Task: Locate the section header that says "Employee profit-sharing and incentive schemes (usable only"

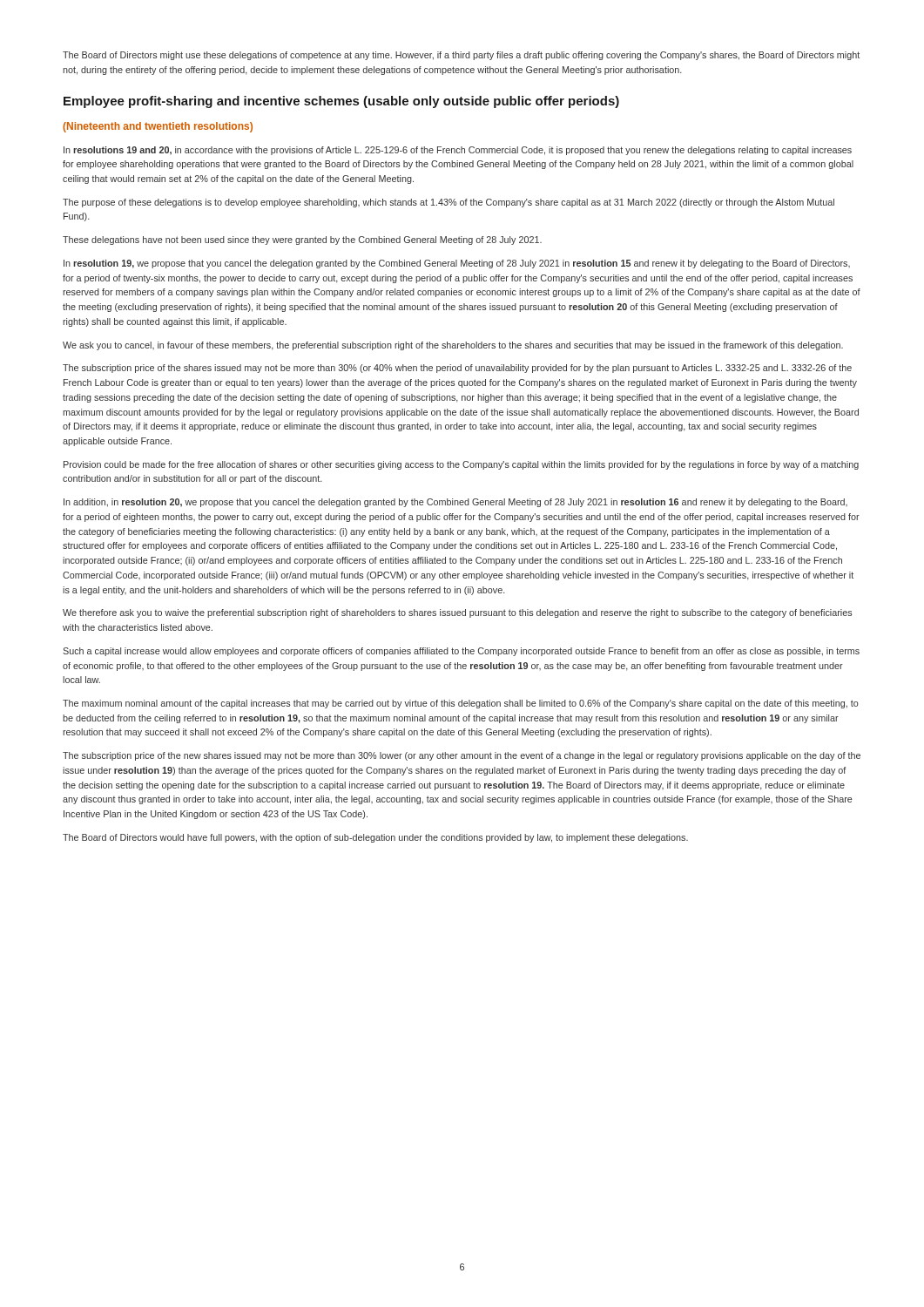Action: tap(341, 101)
